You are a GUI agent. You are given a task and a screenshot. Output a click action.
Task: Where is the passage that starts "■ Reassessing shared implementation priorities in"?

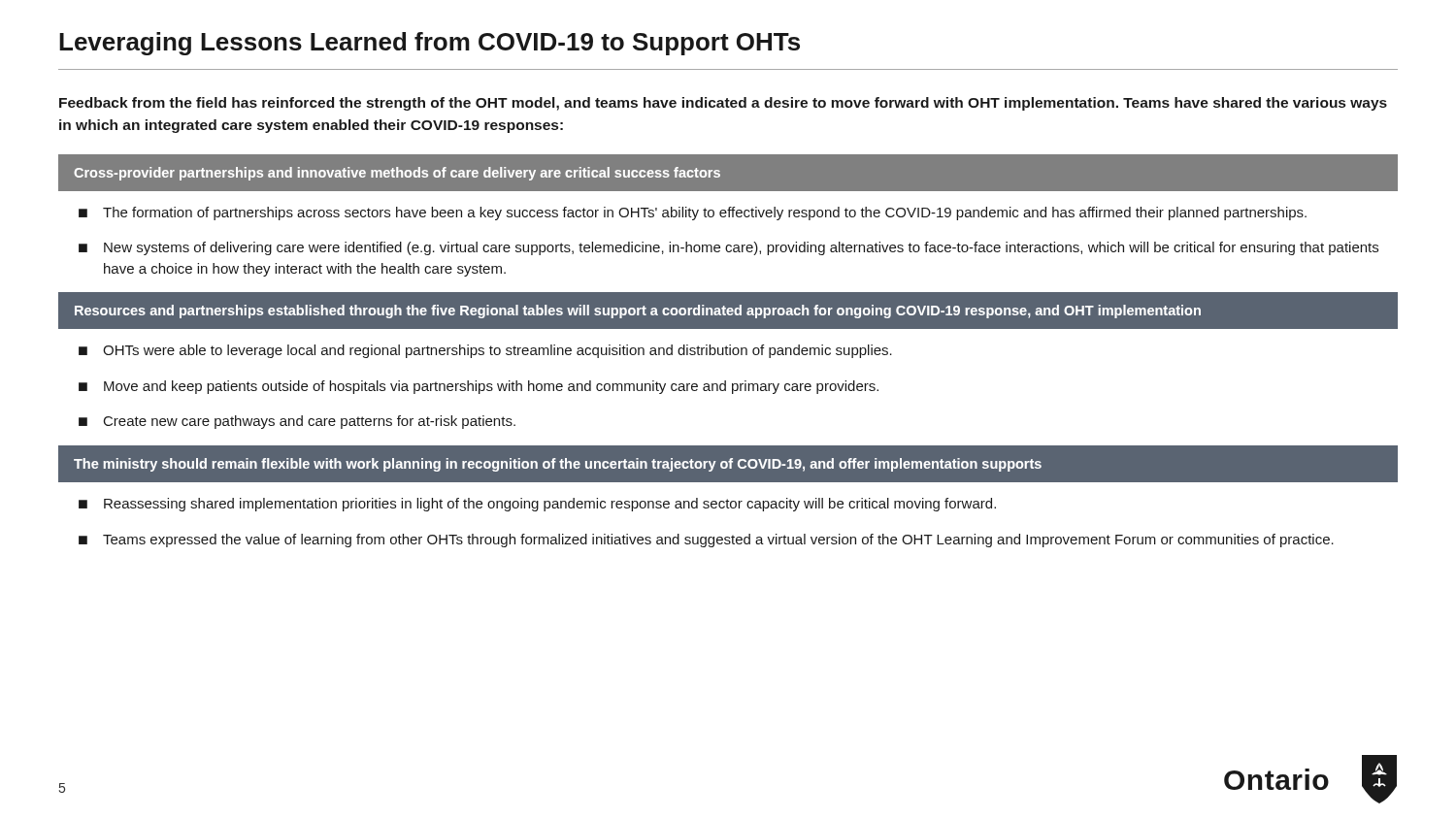click(x=738, y=504)
